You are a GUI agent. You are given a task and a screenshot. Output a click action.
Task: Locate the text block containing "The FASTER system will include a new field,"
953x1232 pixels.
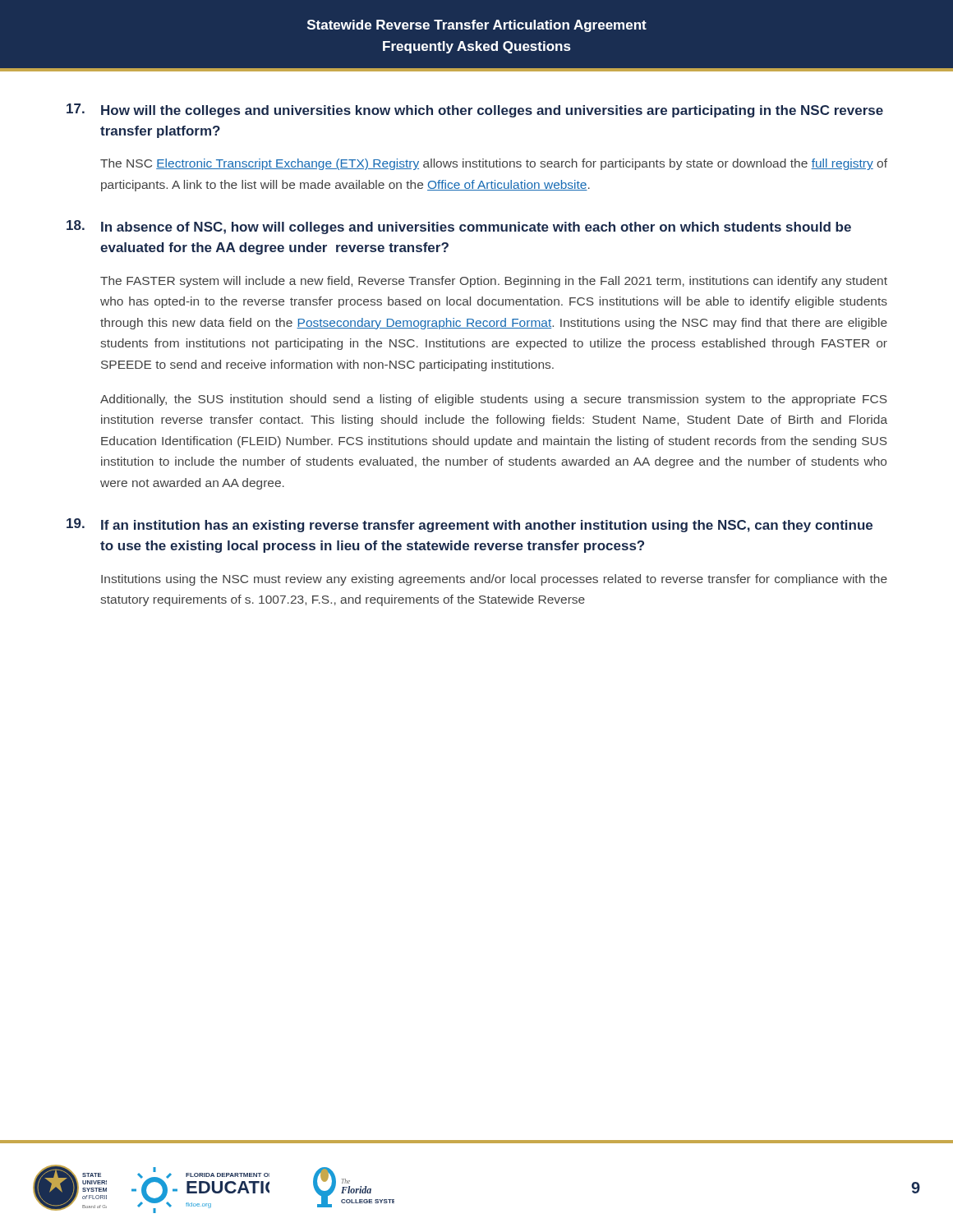click(x=494, y=282)
